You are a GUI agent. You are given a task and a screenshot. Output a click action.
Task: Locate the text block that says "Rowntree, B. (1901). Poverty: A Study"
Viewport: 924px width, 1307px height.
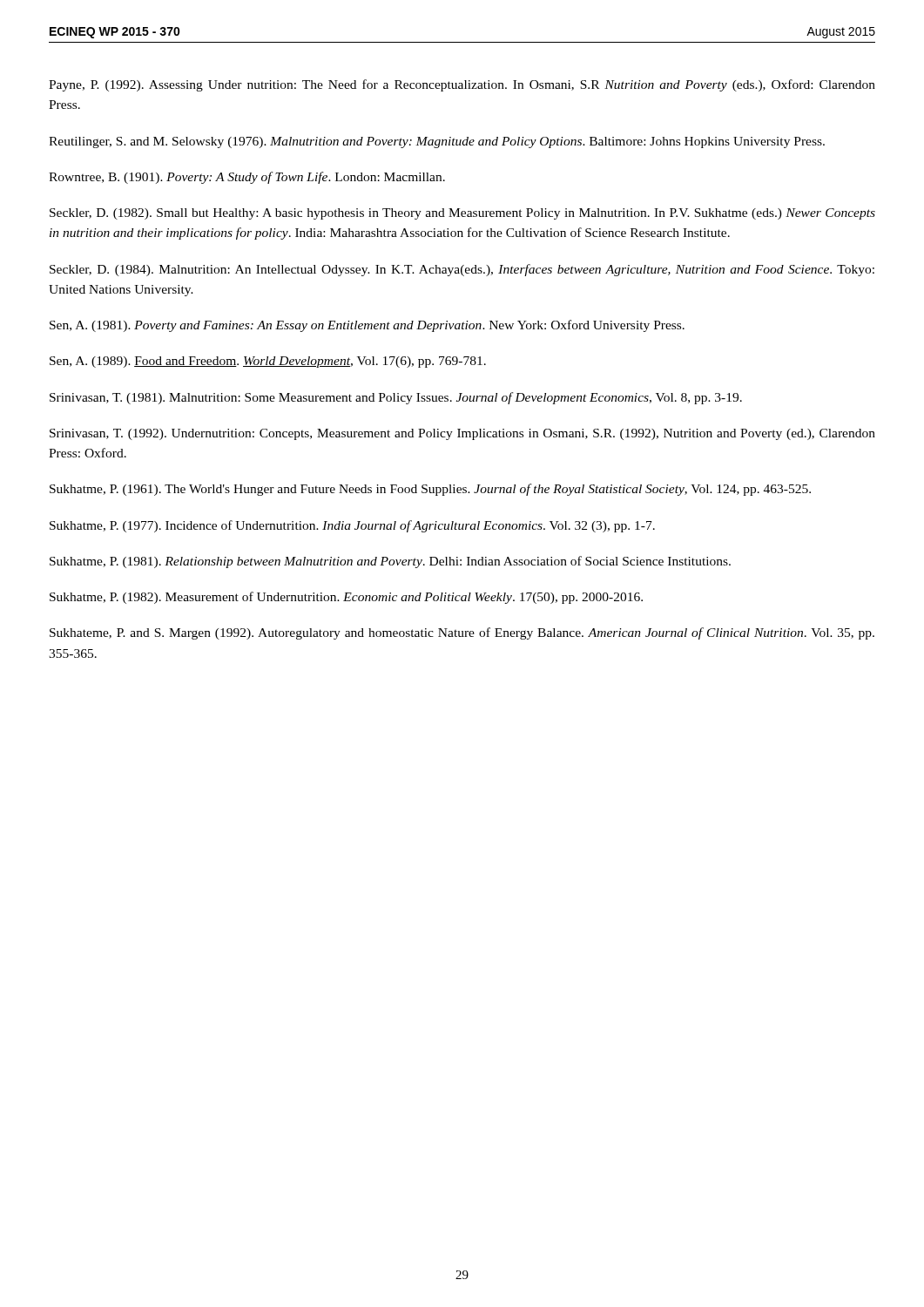click(x=247, y=176)
